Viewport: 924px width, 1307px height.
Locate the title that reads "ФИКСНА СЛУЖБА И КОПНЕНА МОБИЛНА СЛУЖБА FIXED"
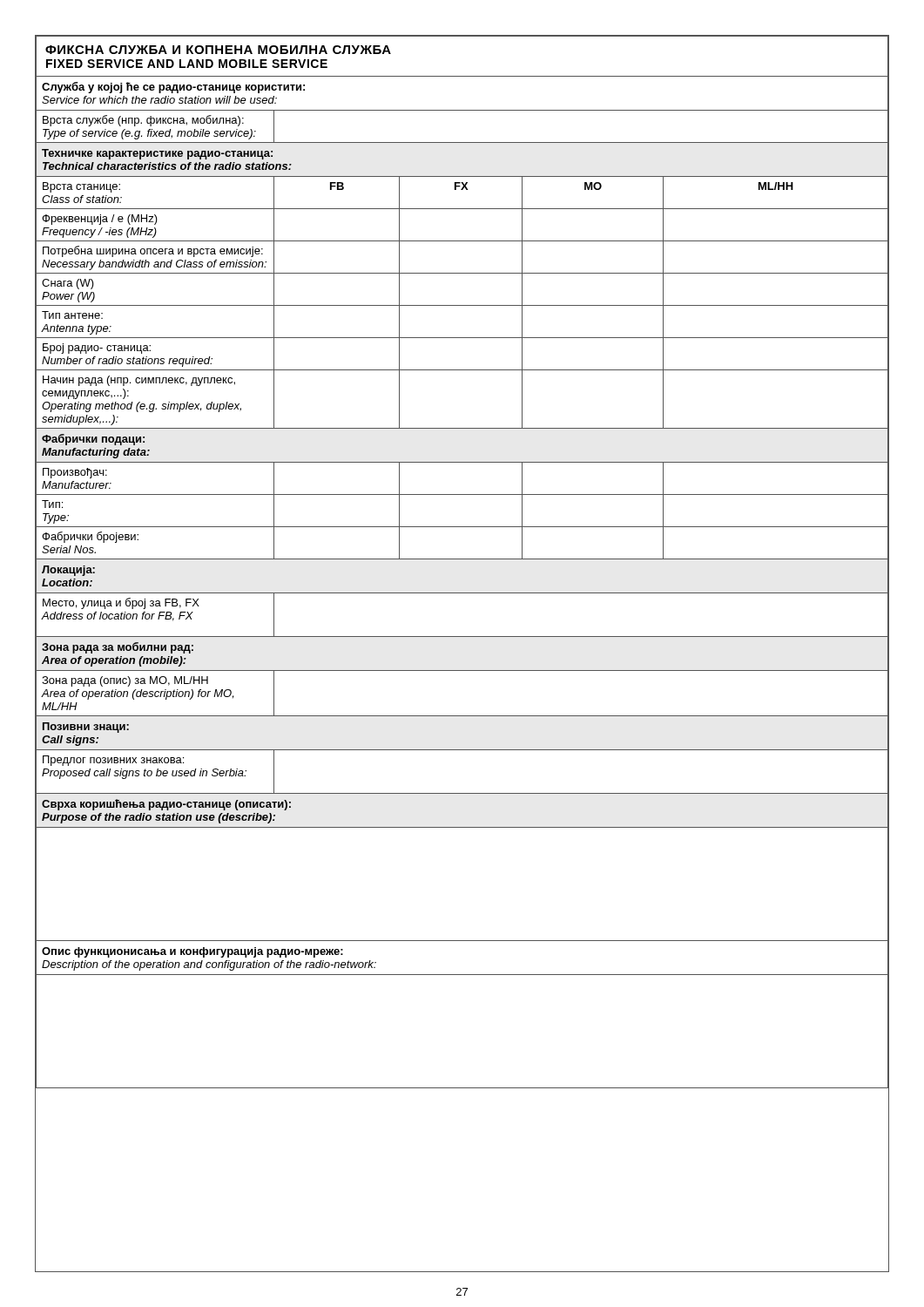point(218,56)
